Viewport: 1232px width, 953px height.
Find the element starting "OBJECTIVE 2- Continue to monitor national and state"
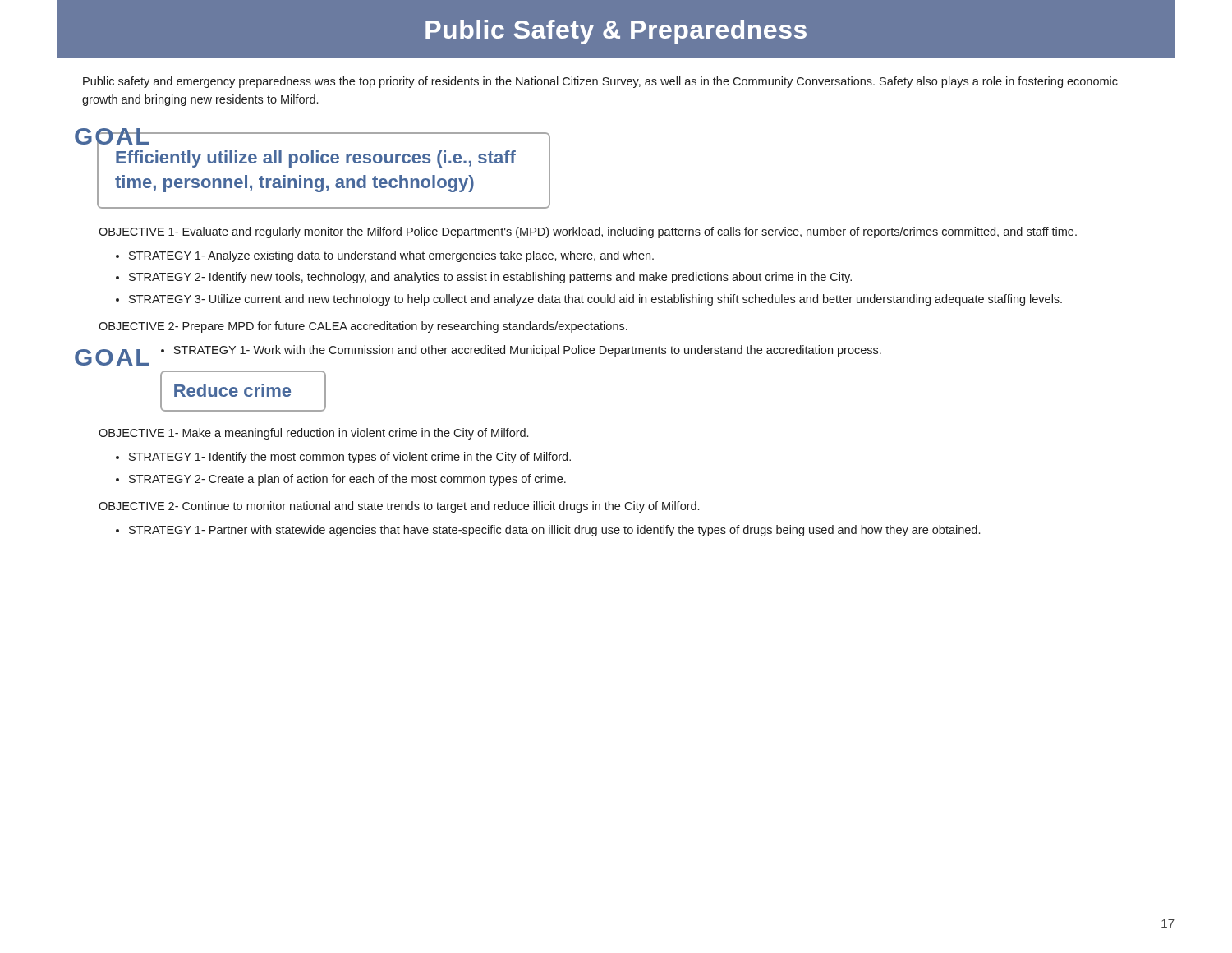click(x=399, y=506)
